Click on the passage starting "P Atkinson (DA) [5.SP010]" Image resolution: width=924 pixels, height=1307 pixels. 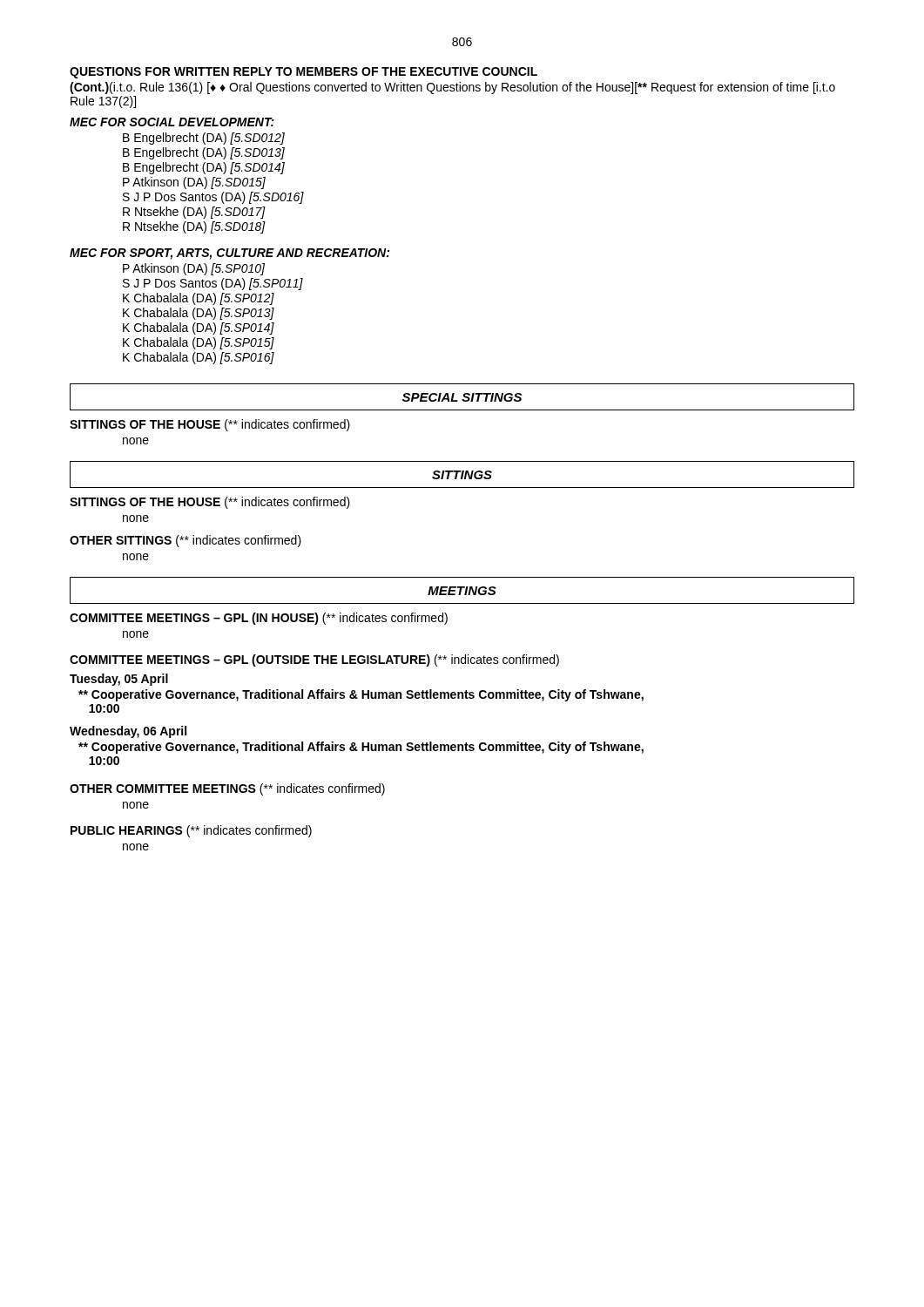click(193, 268)
